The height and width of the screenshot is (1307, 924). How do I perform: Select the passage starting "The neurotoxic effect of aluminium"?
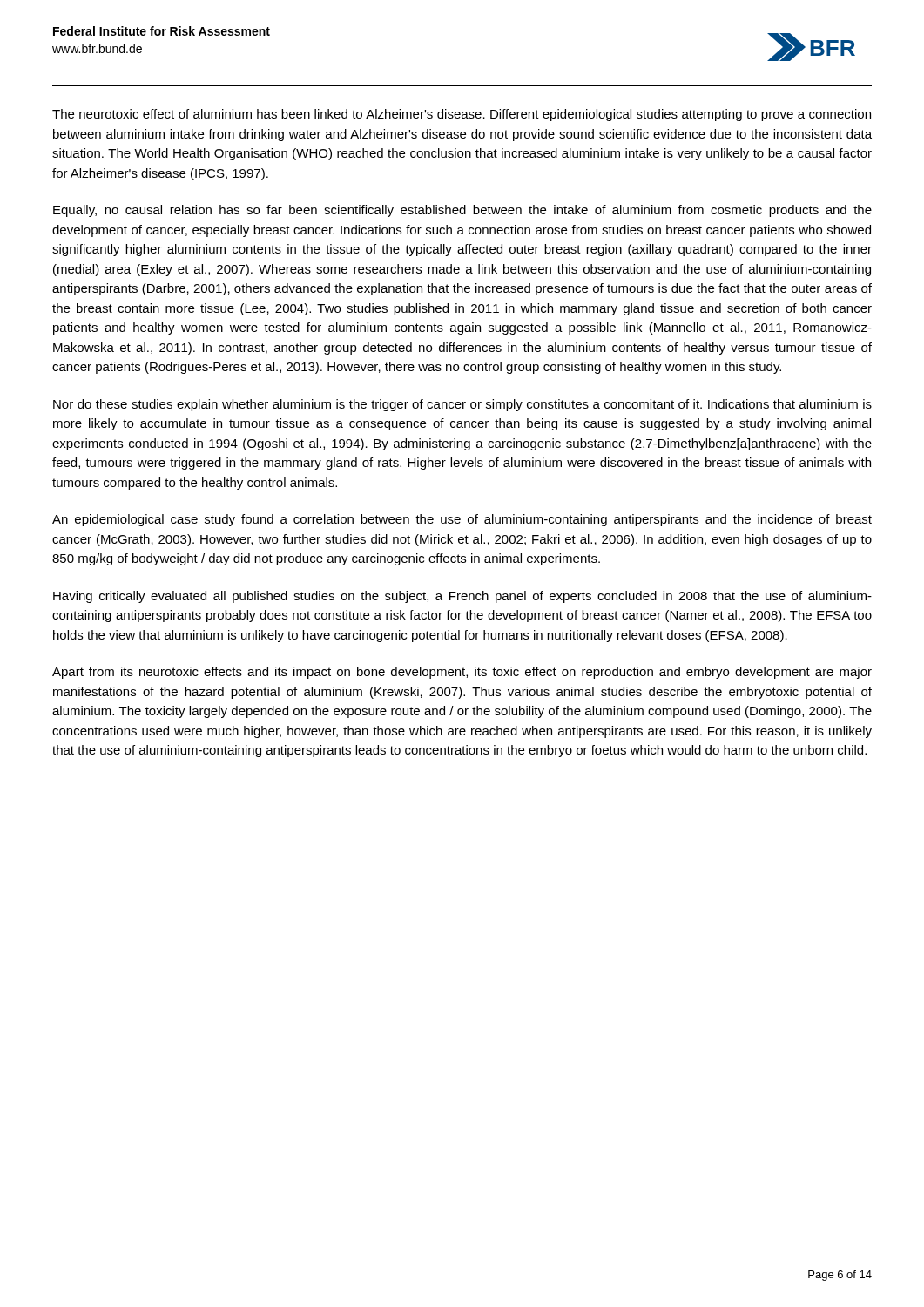pyautogui.click(x=462, y=143)
